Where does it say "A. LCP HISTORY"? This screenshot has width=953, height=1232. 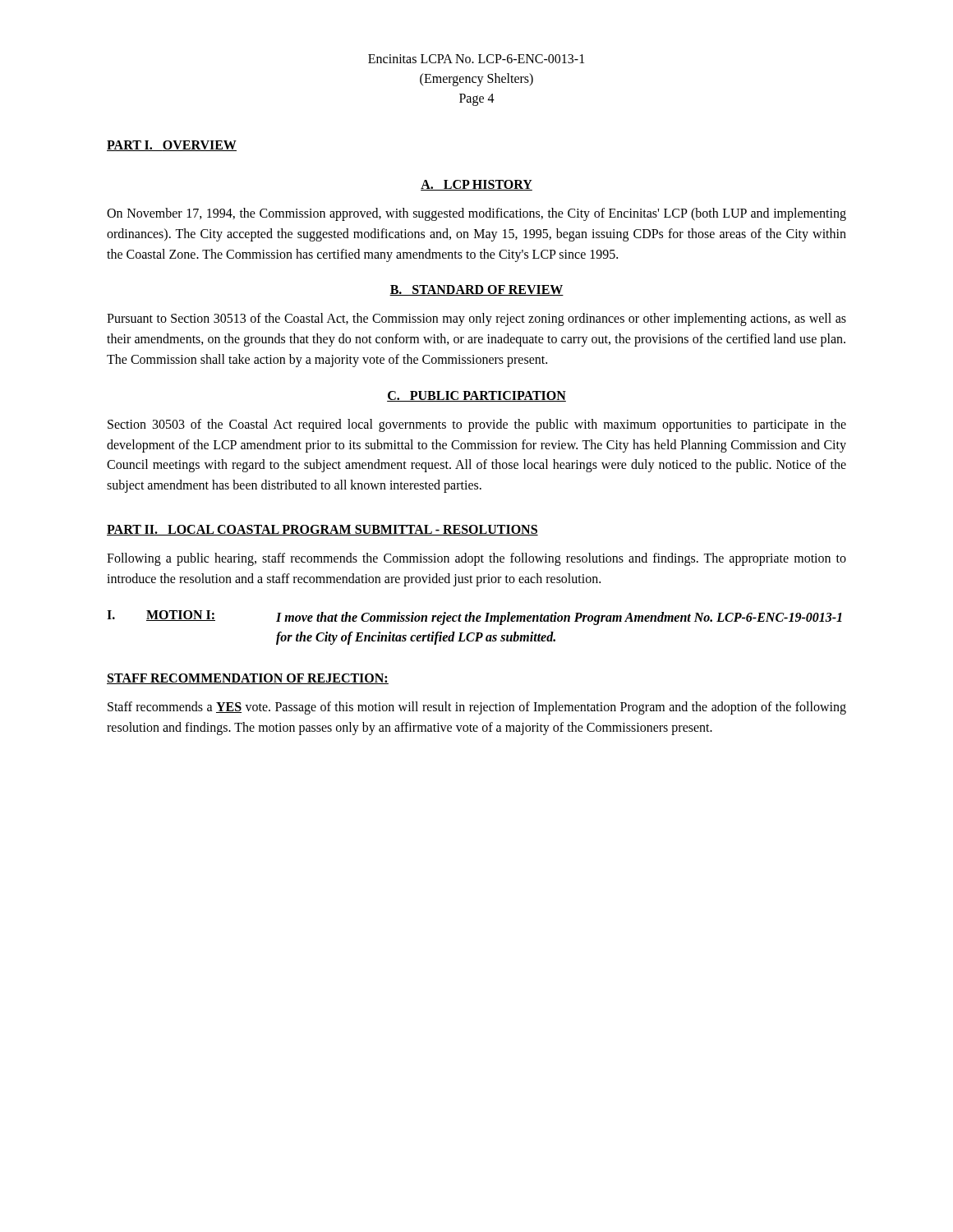[x=476, y=184]
